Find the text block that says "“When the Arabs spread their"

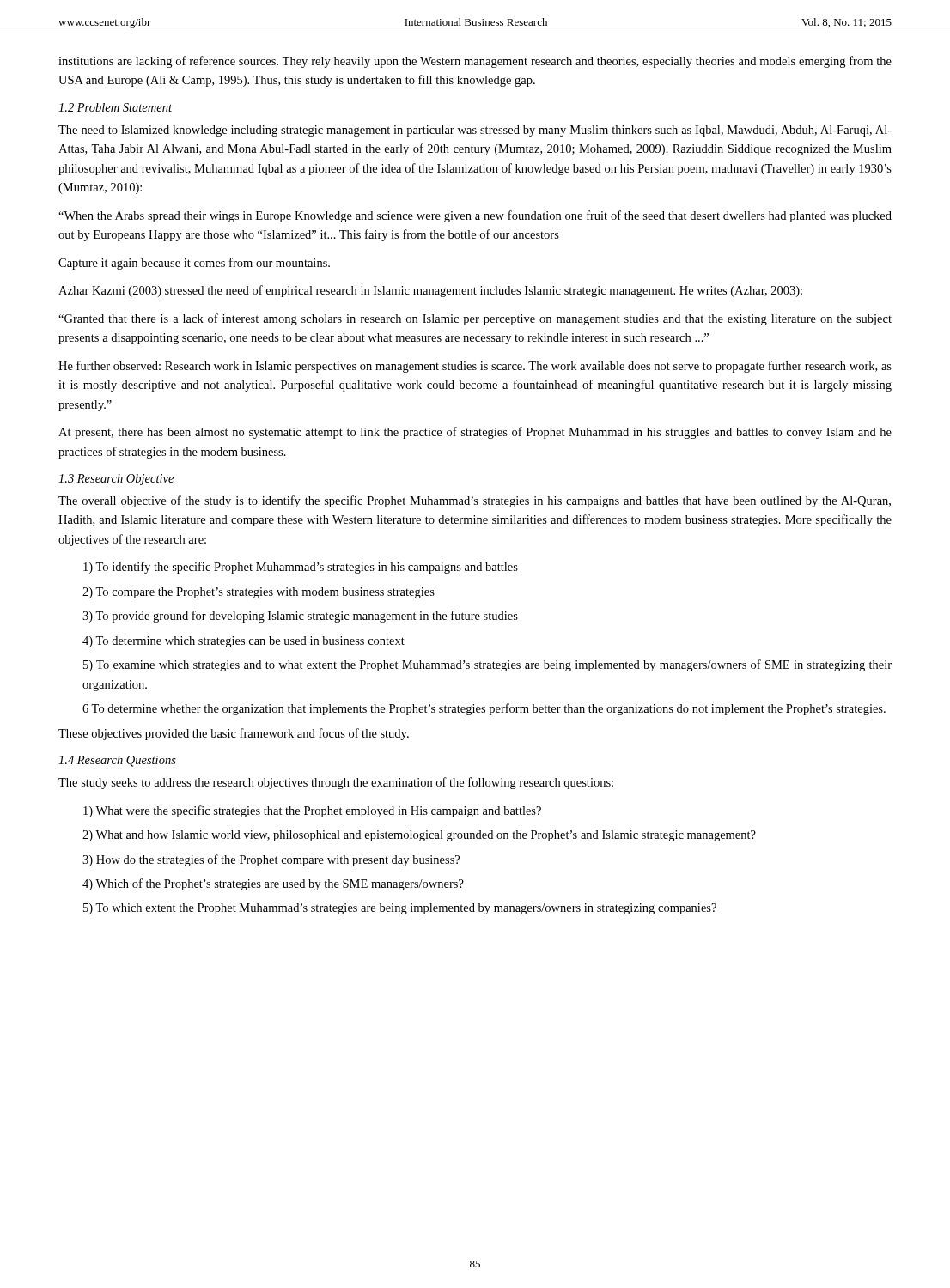coord(475,225)
